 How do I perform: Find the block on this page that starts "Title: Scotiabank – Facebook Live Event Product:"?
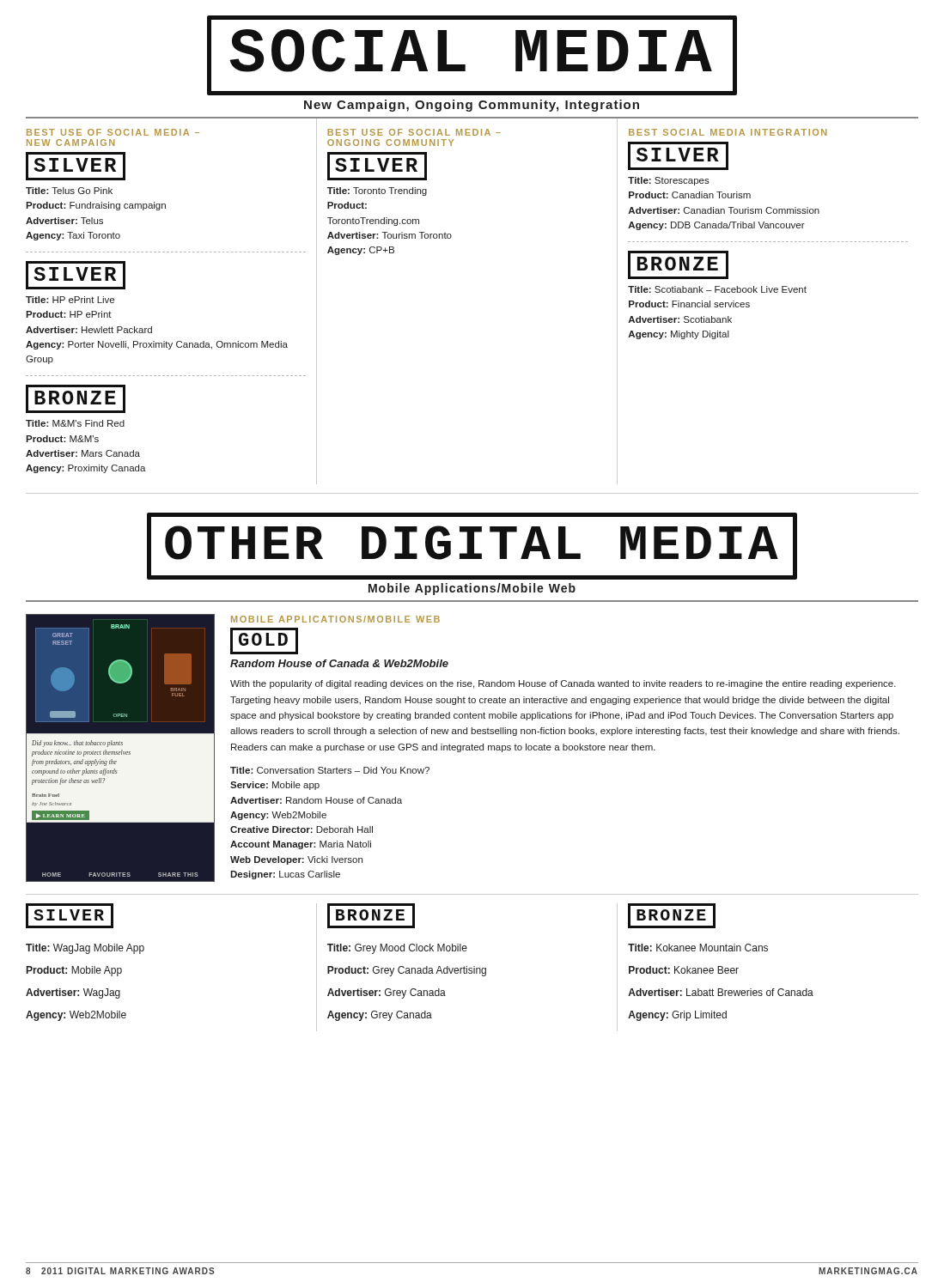(717, 289)
